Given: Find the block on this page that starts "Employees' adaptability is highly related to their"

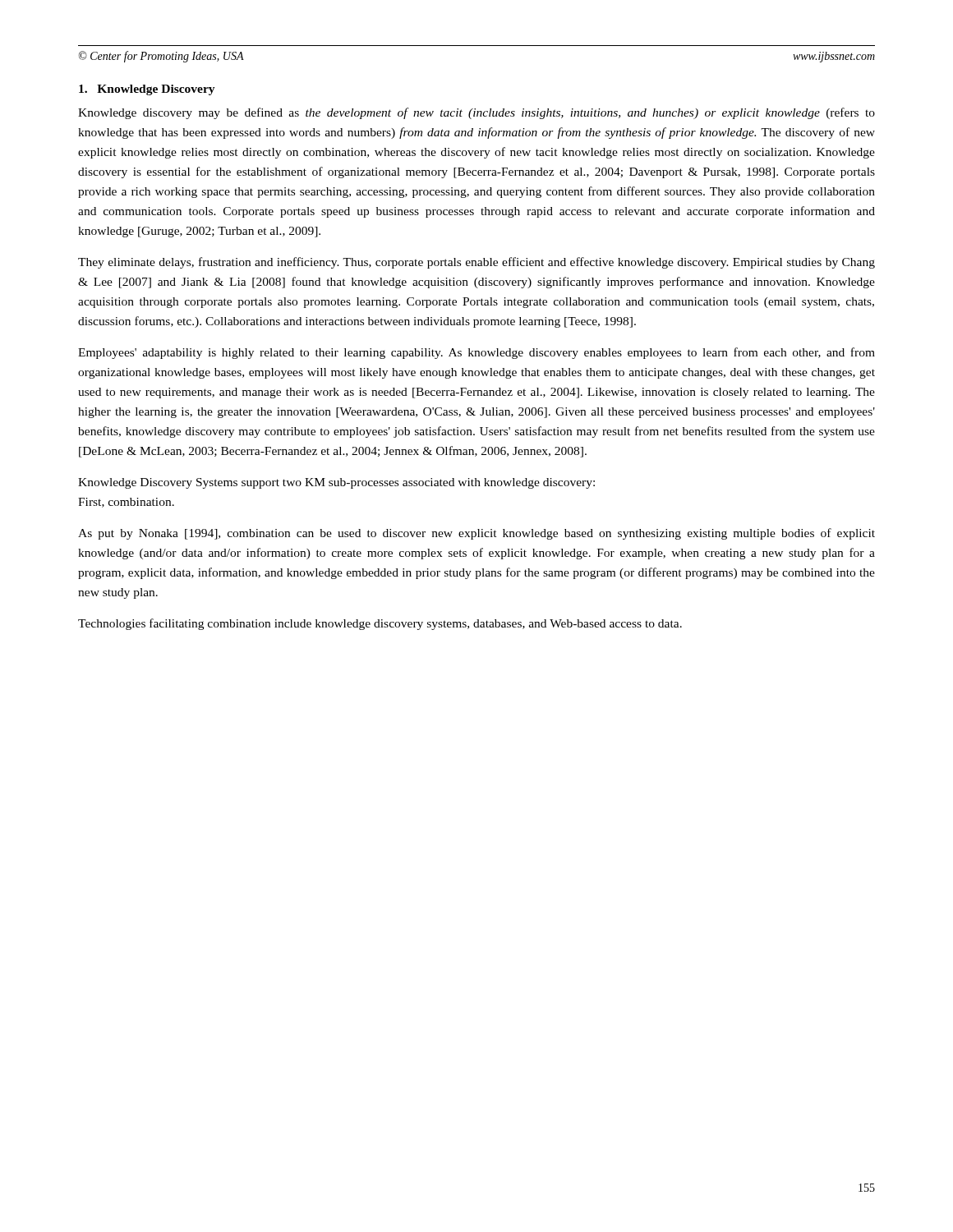Looking at the screenshot, I should point(476,401).
